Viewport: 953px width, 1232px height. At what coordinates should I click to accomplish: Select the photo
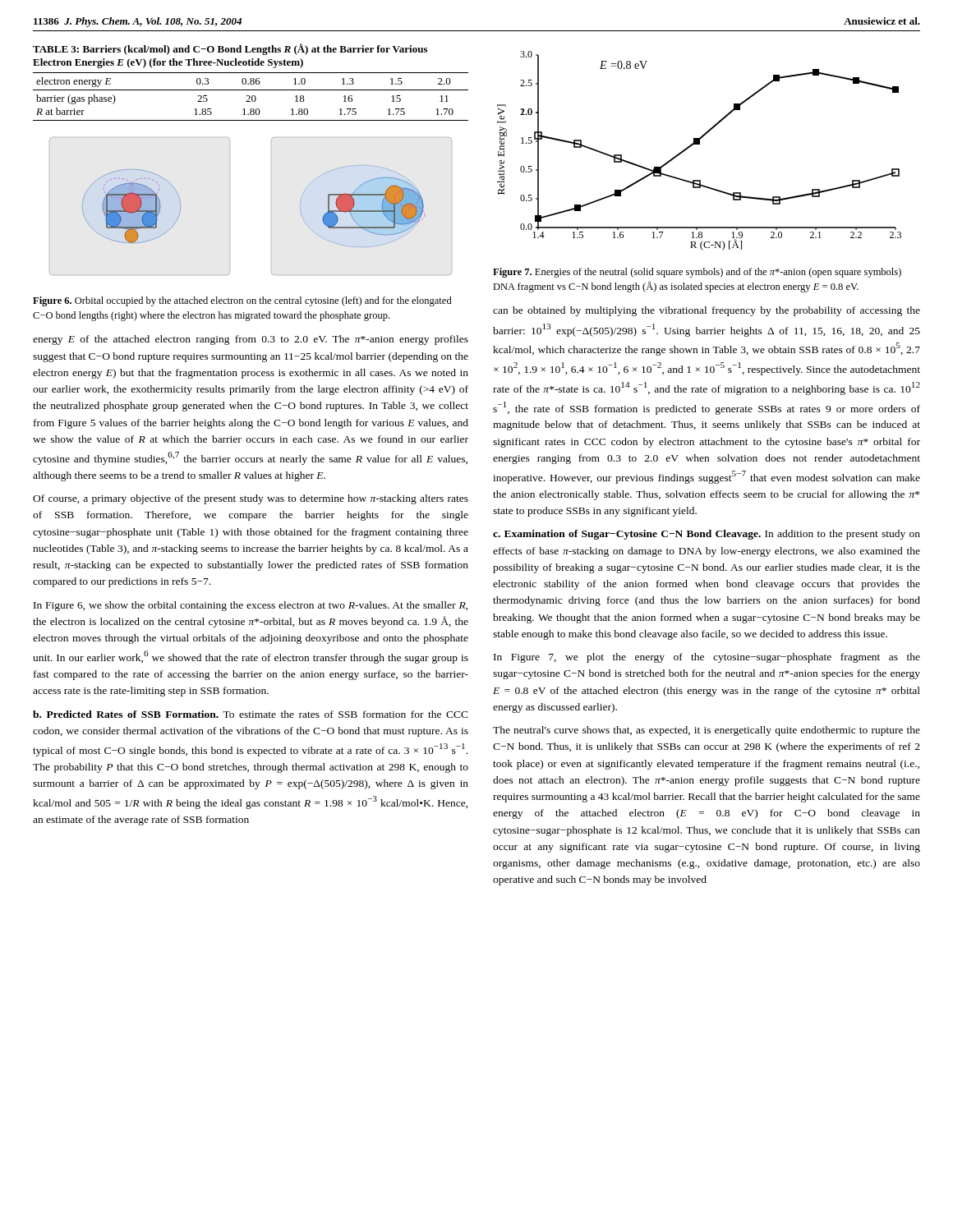tap(251, 209)
